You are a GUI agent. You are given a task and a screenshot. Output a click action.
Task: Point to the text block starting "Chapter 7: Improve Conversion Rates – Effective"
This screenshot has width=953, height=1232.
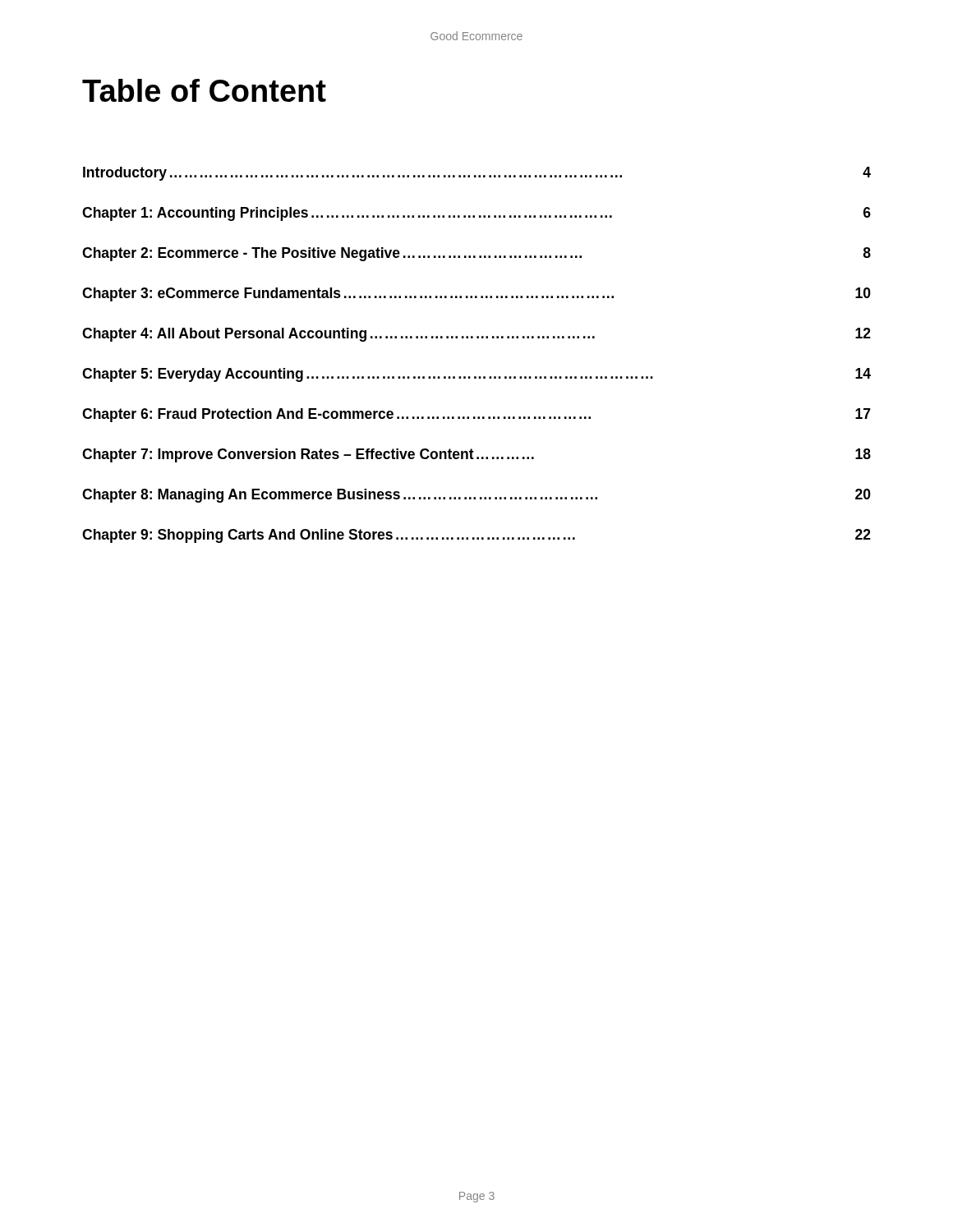coord(476,455)
